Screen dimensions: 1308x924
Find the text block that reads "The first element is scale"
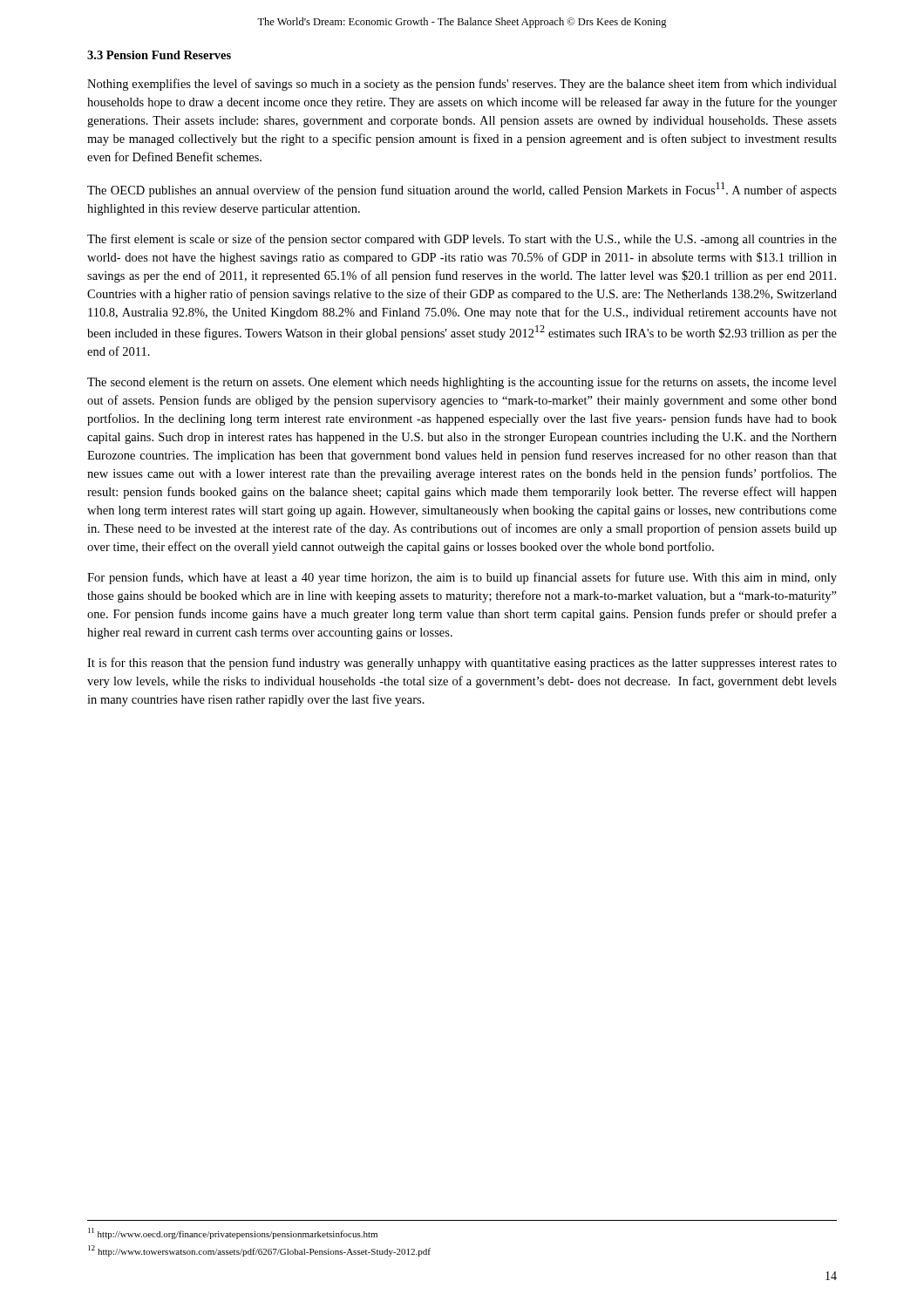[x=462, y=295]
